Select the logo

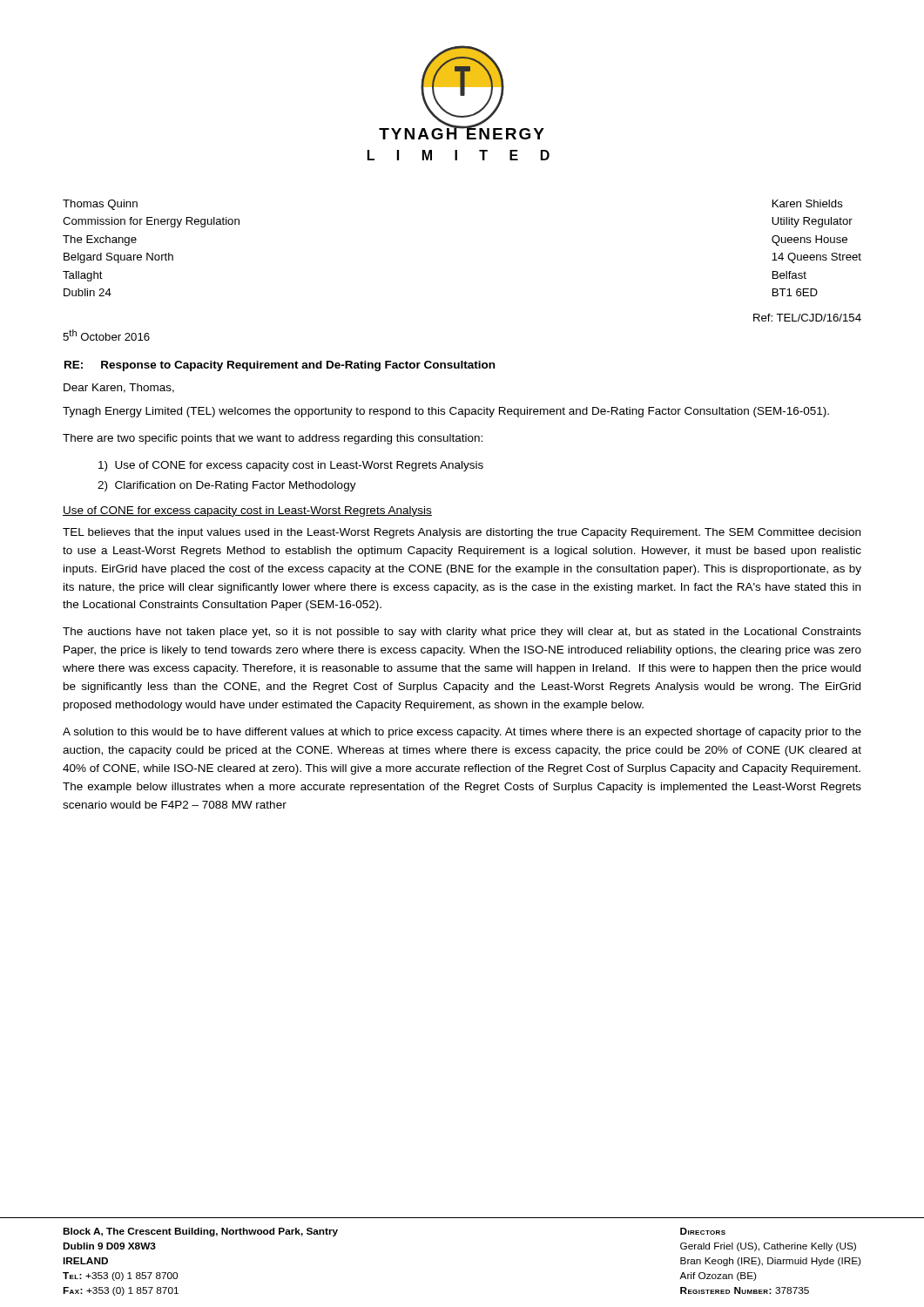pyautogui.click(x=462, y=106)
